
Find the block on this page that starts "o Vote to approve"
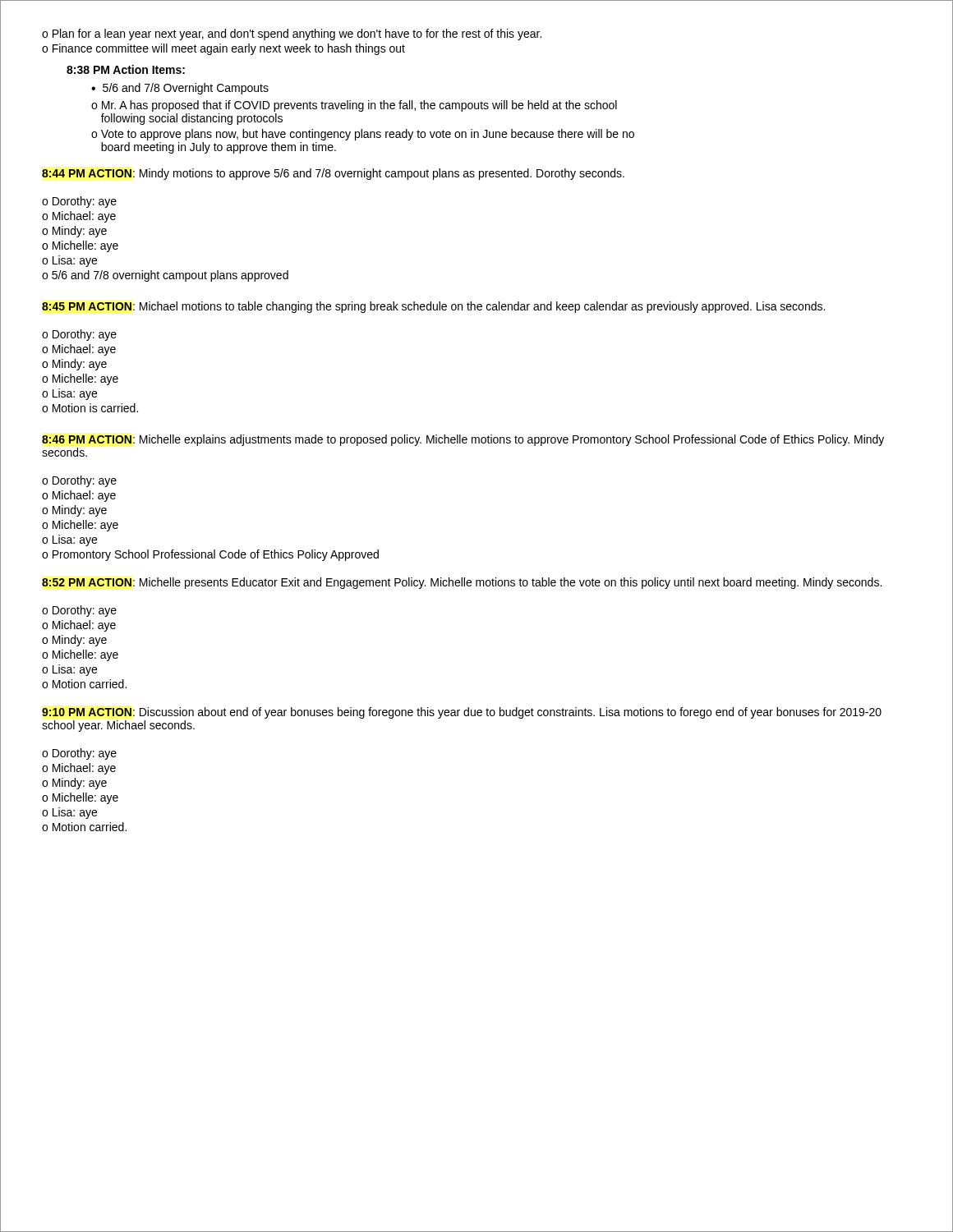[x=363, y=140]
